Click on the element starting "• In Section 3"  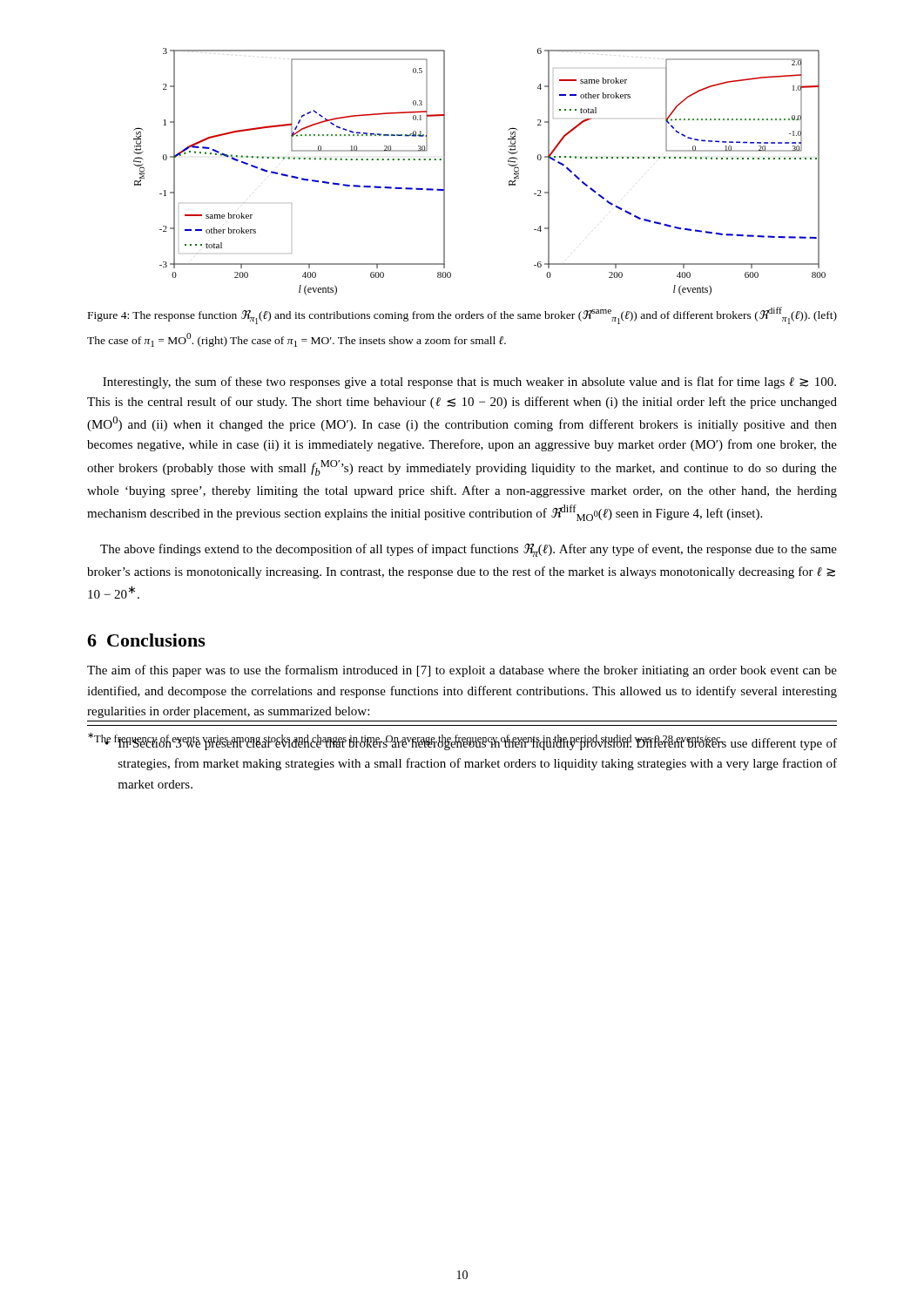pyautogui.click(x=471, y=764)
